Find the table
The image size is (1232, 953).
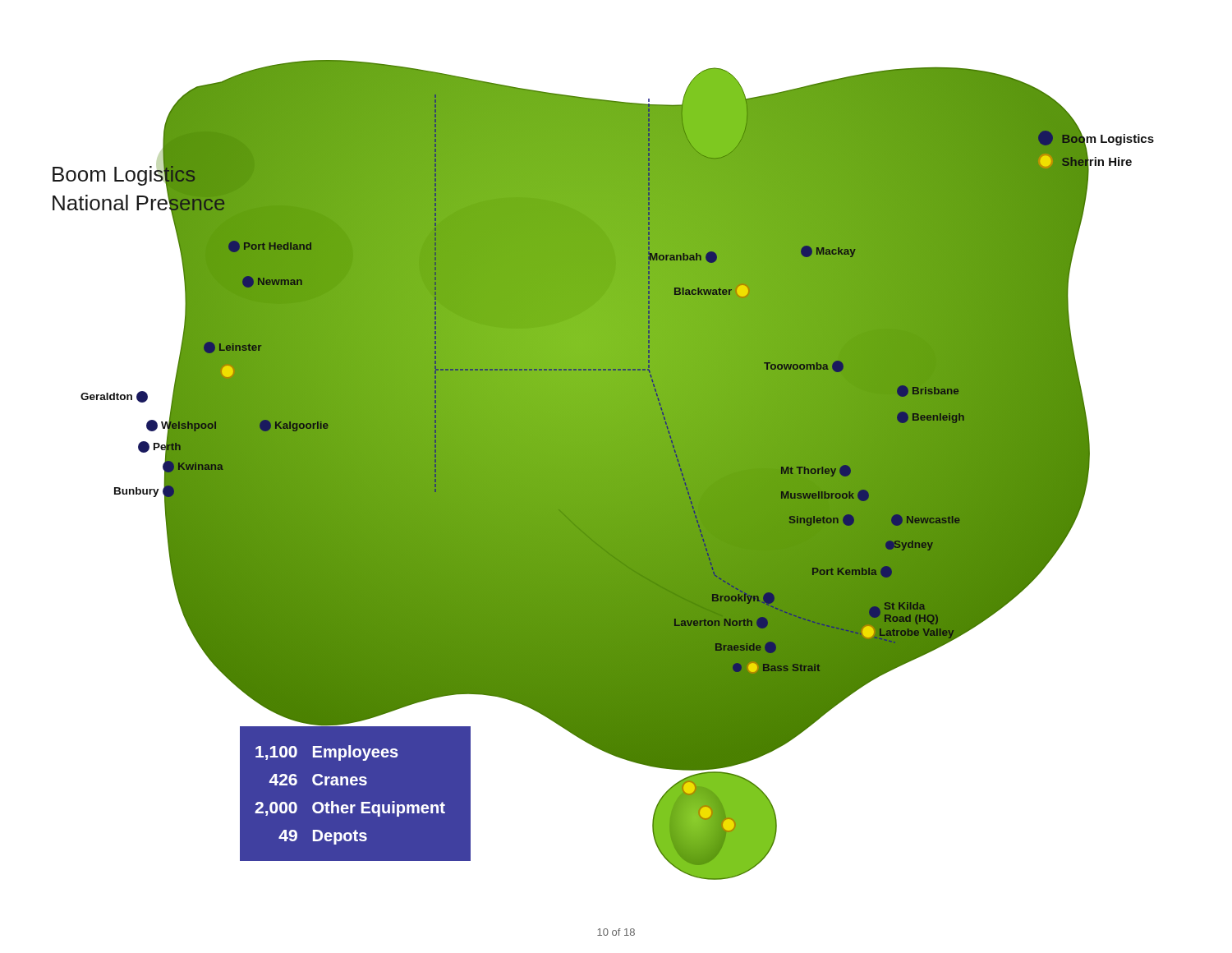coord(355,794)
